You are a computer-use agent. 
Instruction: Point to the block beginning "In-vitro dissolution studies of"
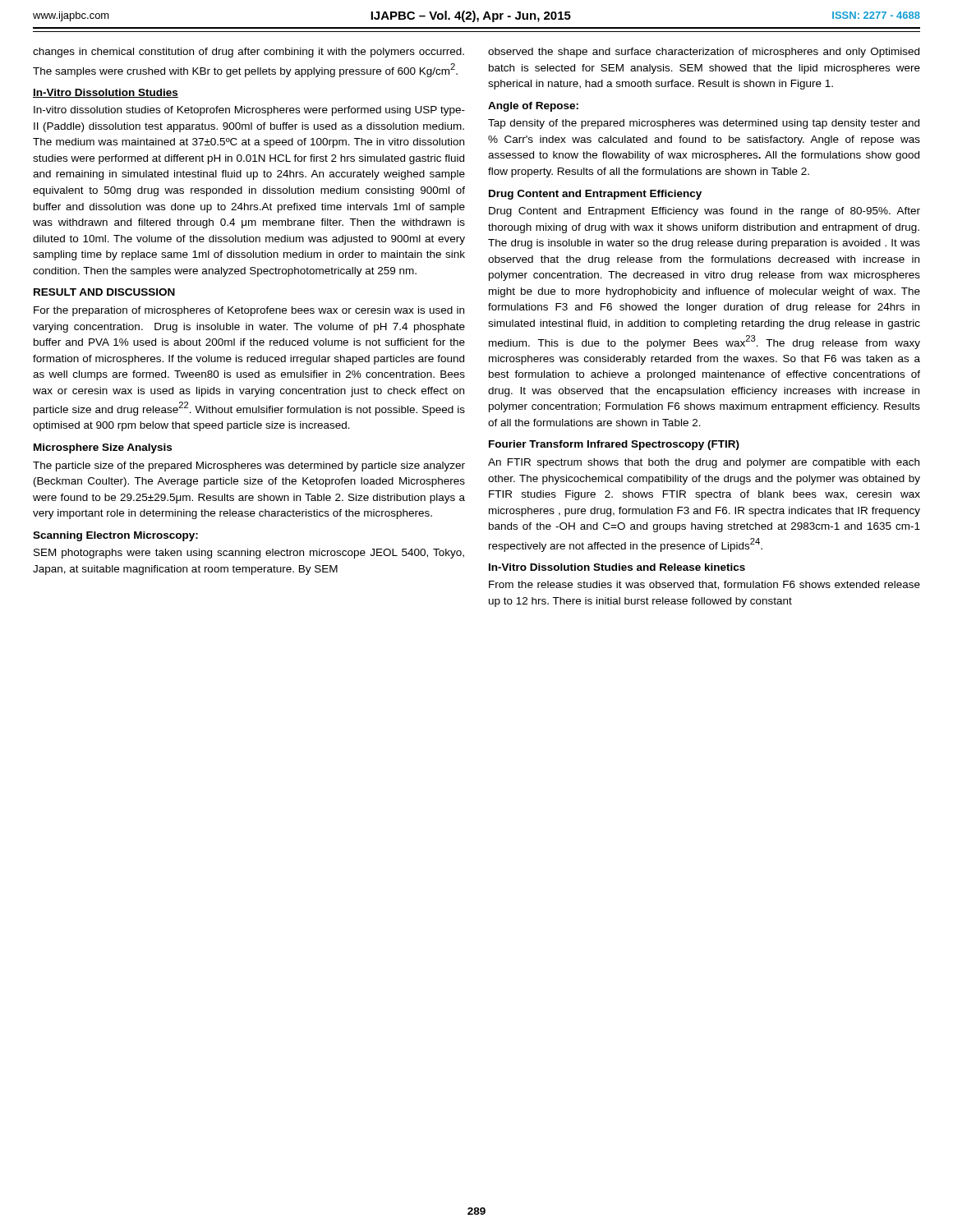pyautogui.click(x=249, y=190)
